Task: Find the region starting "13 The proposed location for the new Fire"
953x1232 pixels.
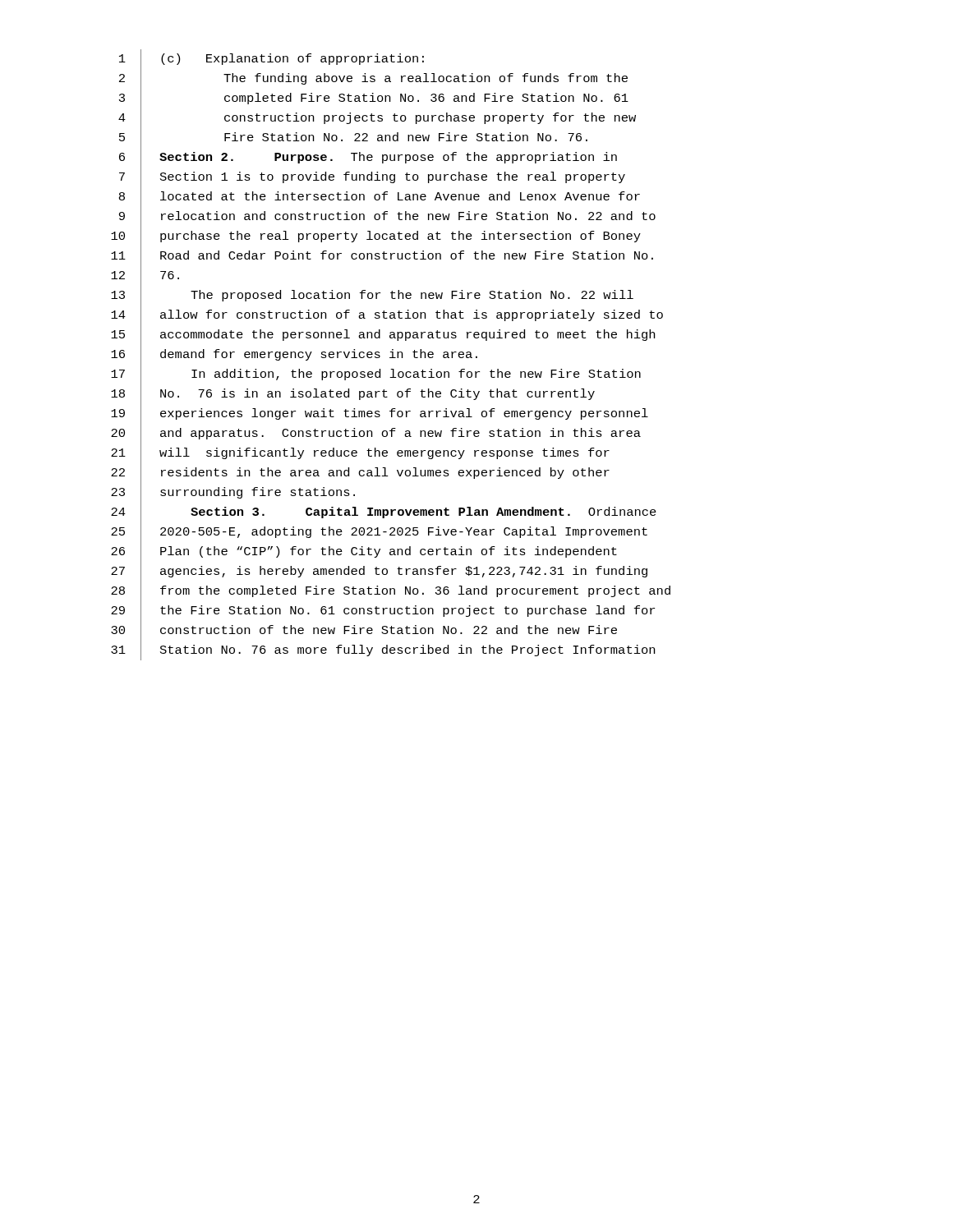Action: [x=476, y=296]
